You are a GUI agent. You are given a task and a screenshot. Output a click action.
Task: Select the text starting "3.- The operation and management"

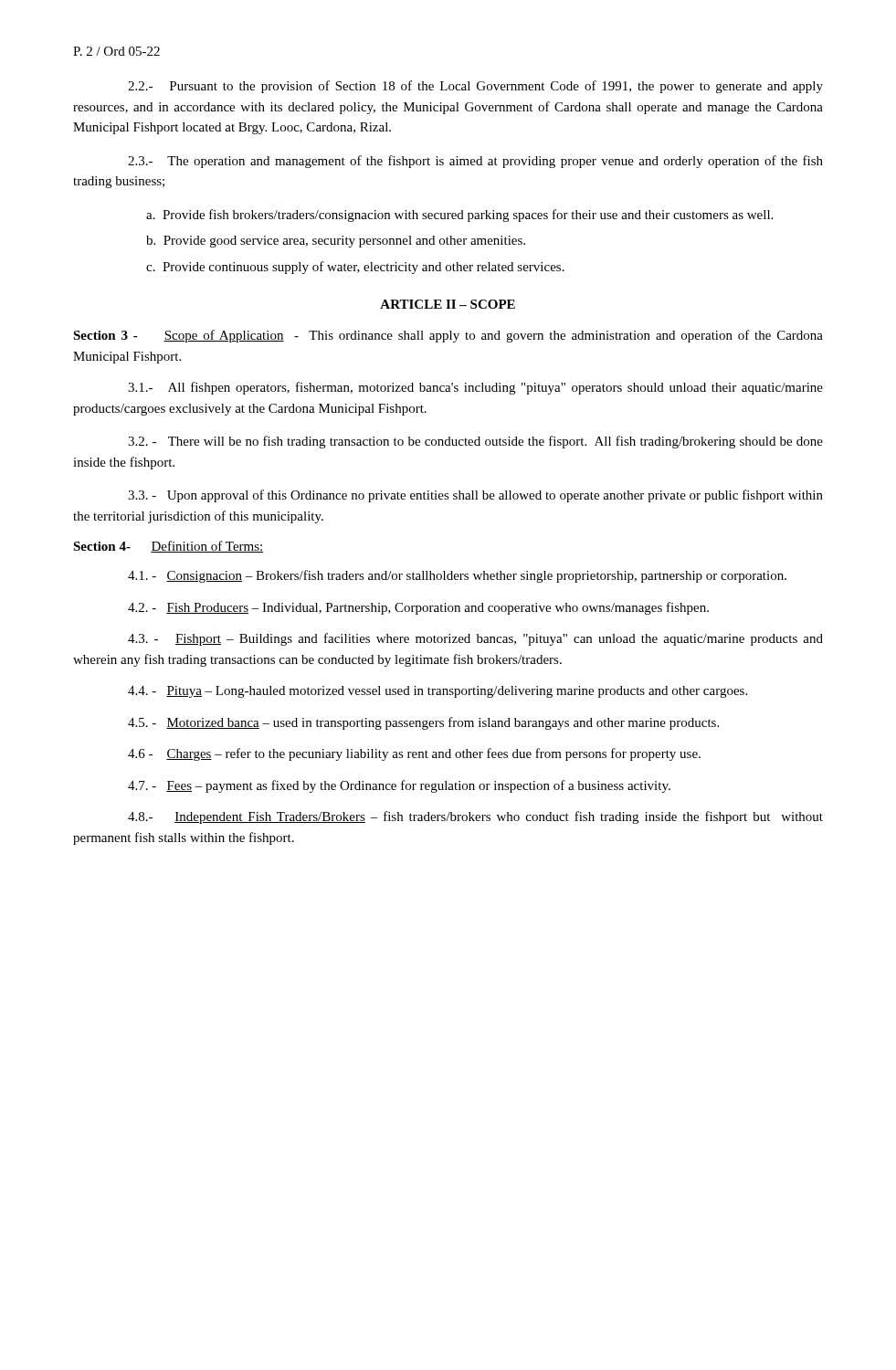click(448, 171)
